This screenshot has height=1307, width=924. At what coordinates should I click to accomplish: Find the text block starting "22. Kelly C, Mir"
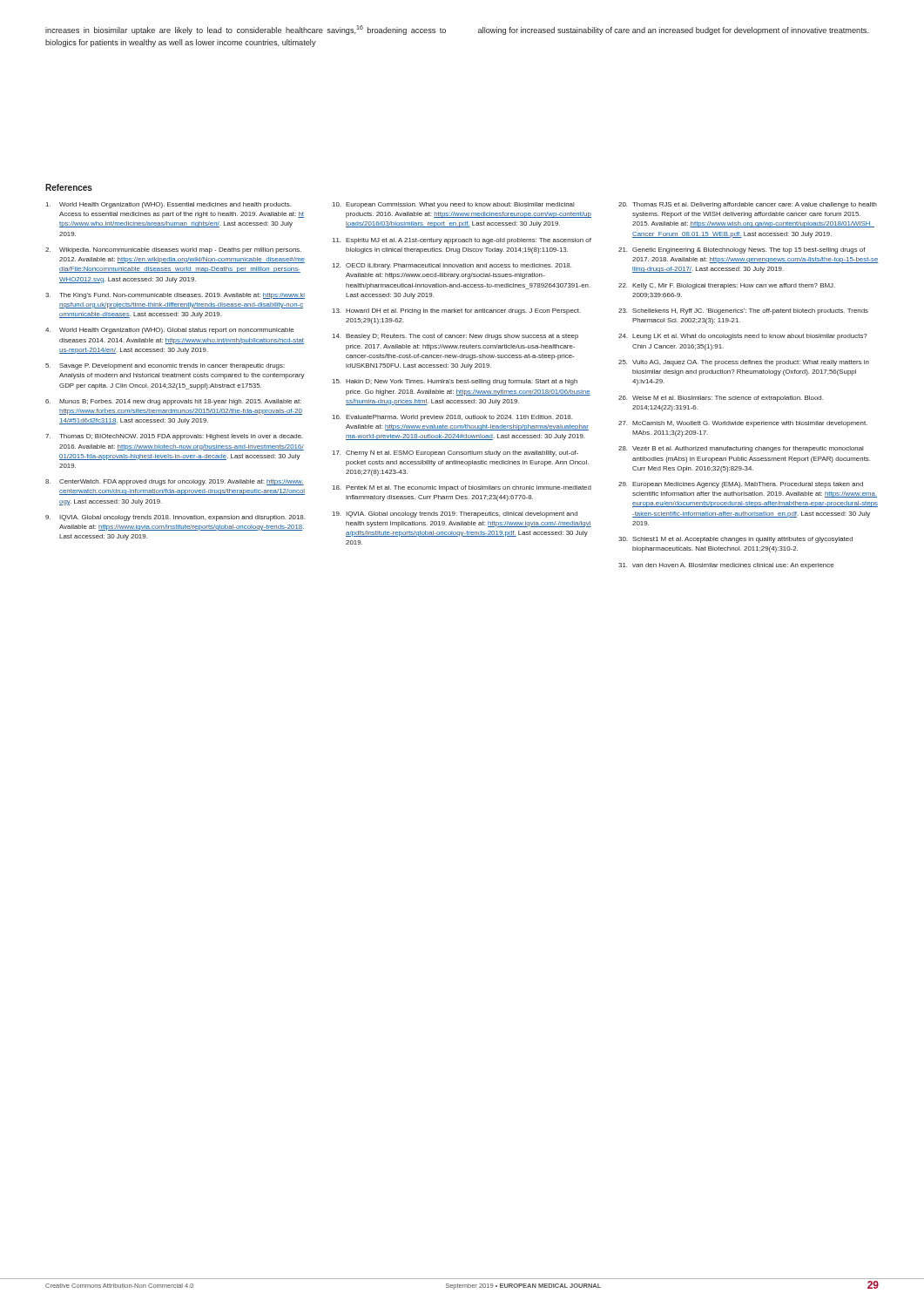[x=749, y=290]
